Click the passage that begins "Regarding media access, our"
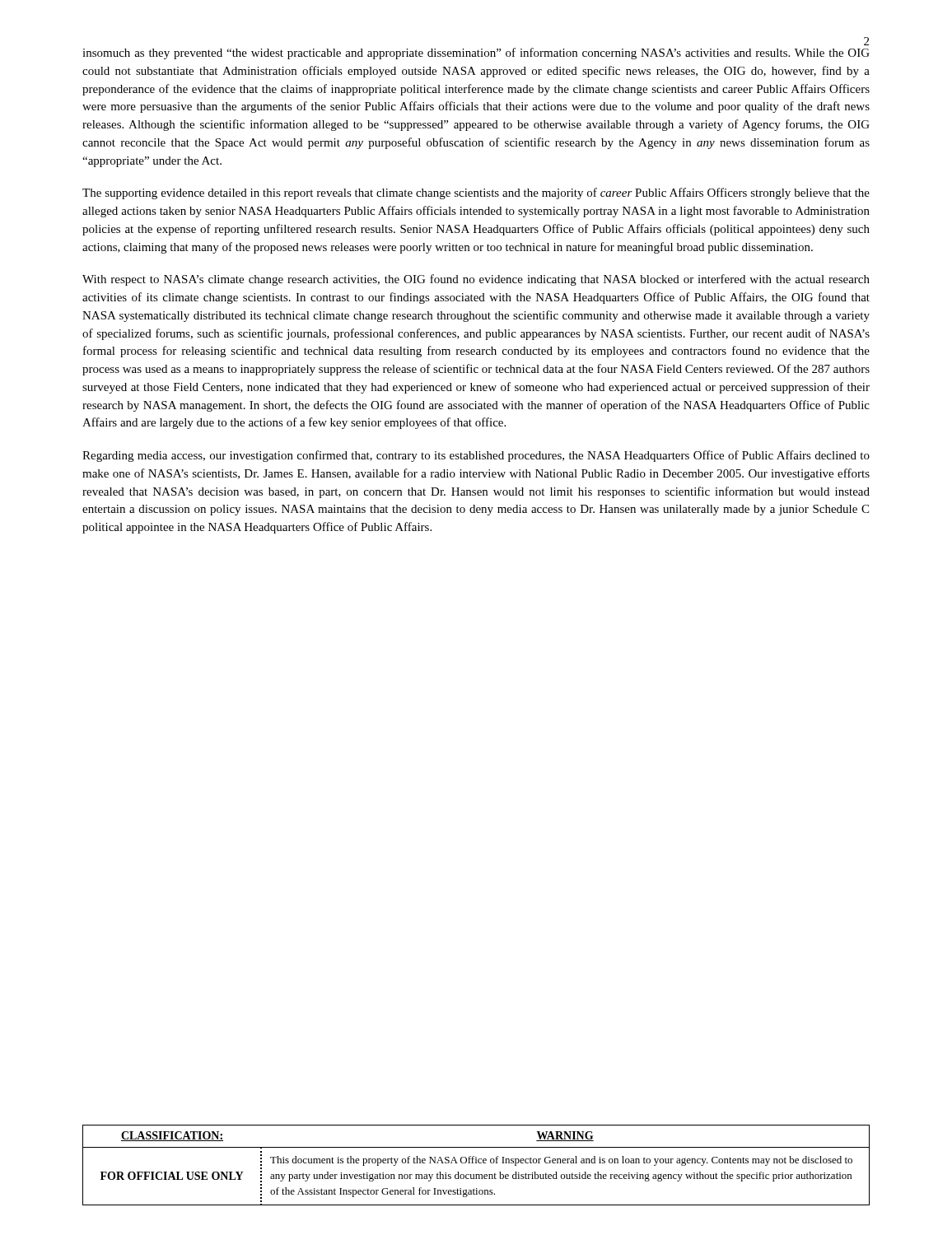 point(476,491)
